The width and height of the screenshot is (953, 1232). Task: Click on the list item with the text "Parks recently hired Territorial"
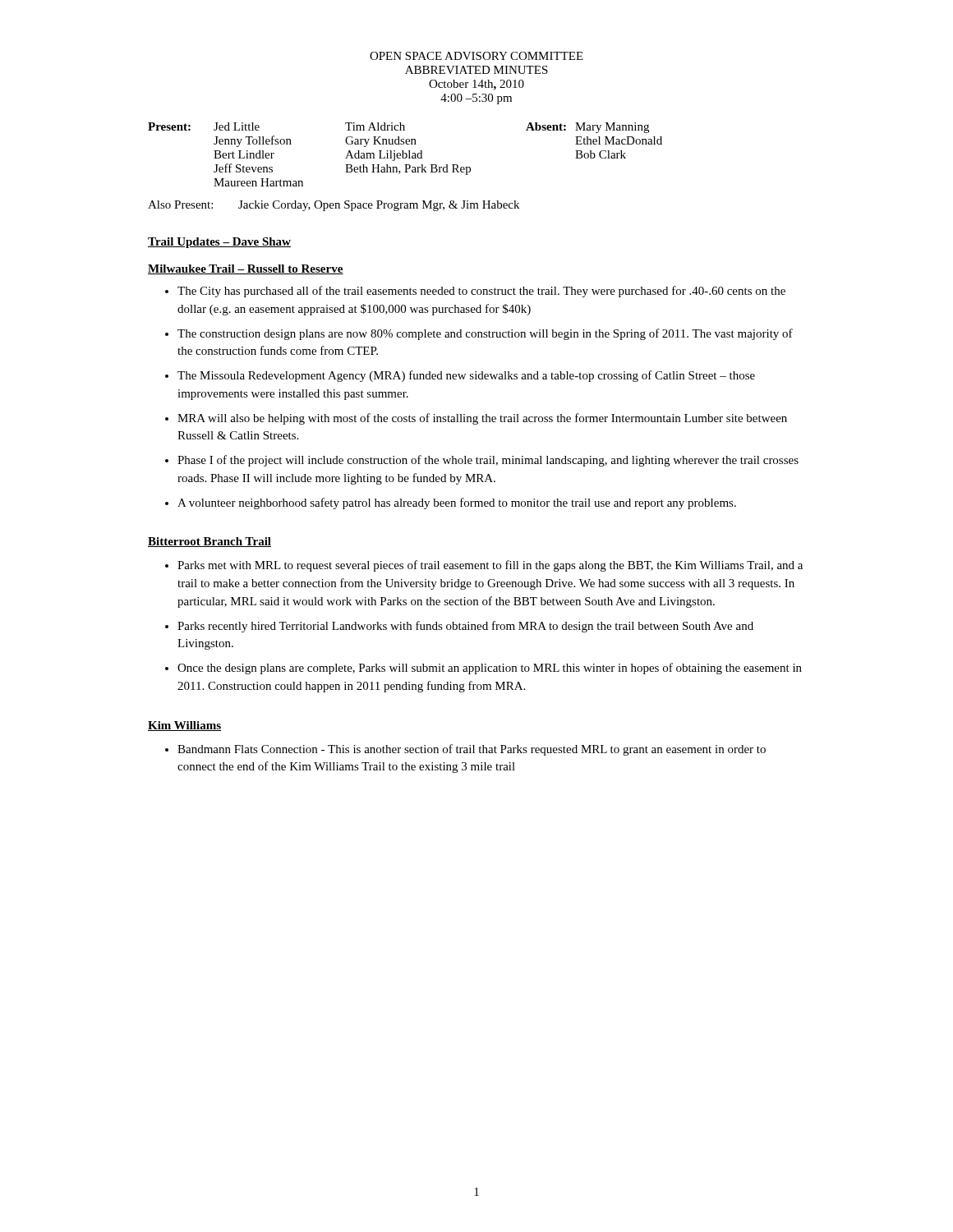click(x=476, y=635)
